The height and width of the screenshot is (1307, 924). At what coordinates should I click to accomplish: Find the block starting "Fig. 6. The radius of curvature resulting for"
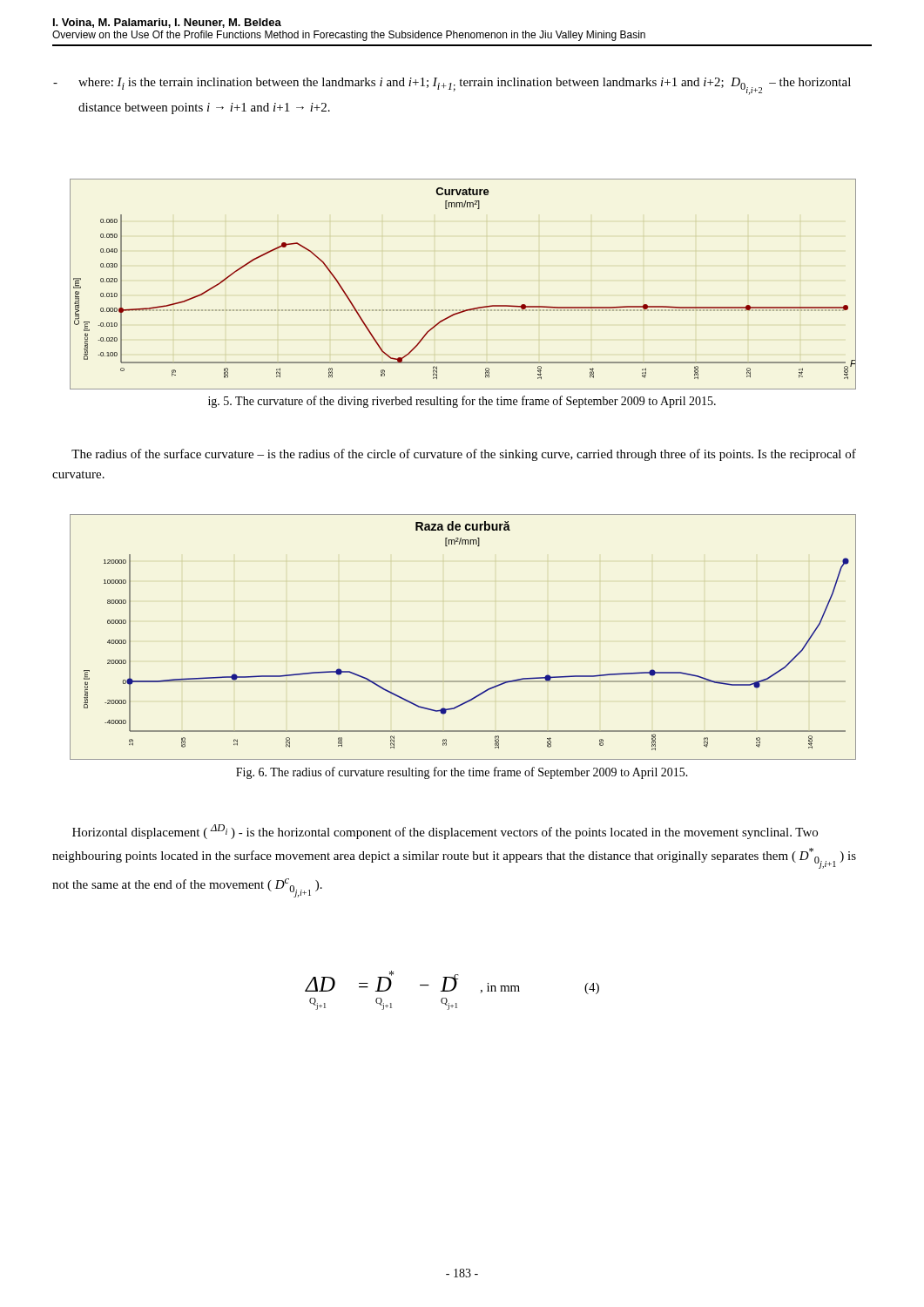(x=462, y=772)
